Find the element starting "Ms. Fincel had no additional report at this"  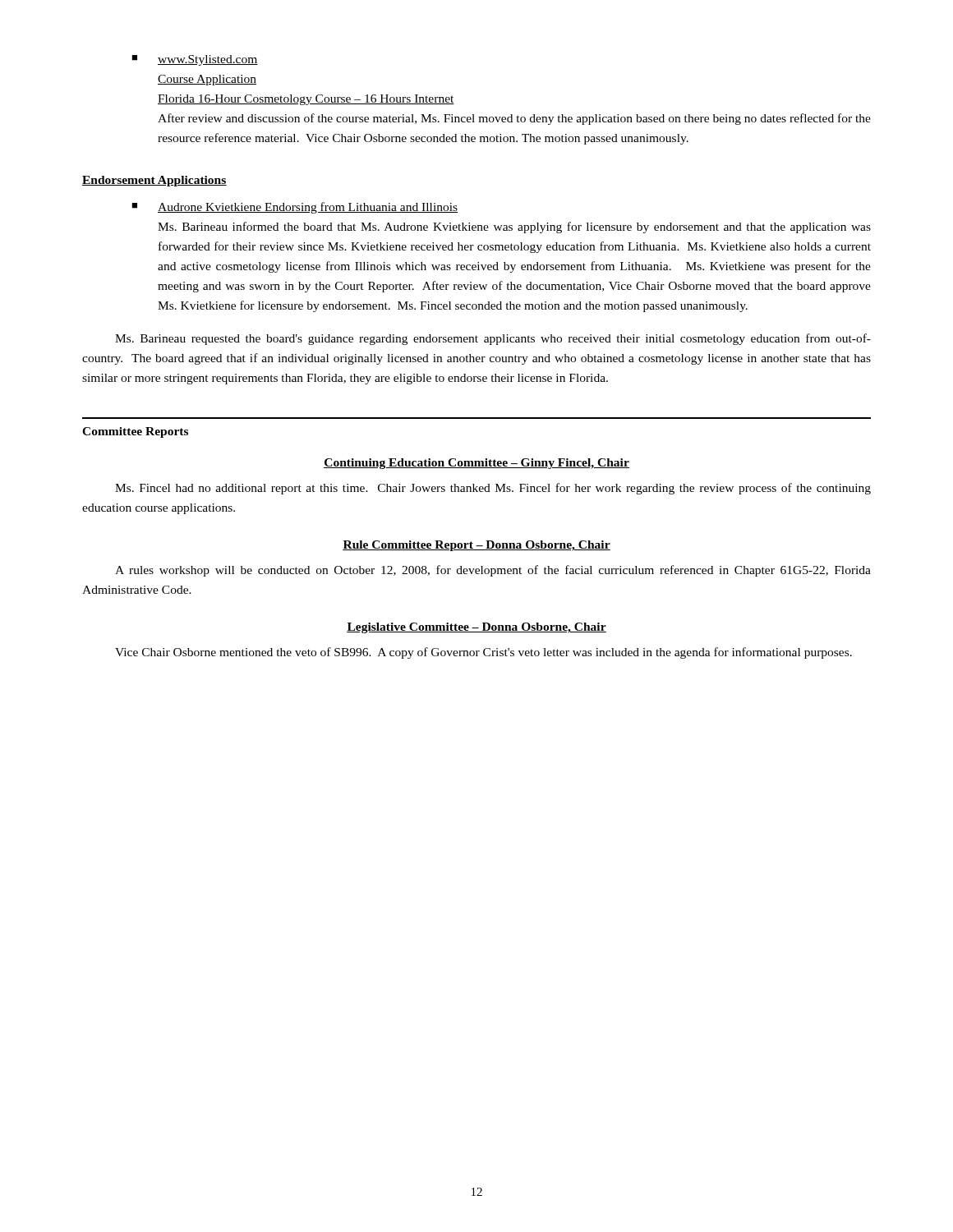pos(476,497)
